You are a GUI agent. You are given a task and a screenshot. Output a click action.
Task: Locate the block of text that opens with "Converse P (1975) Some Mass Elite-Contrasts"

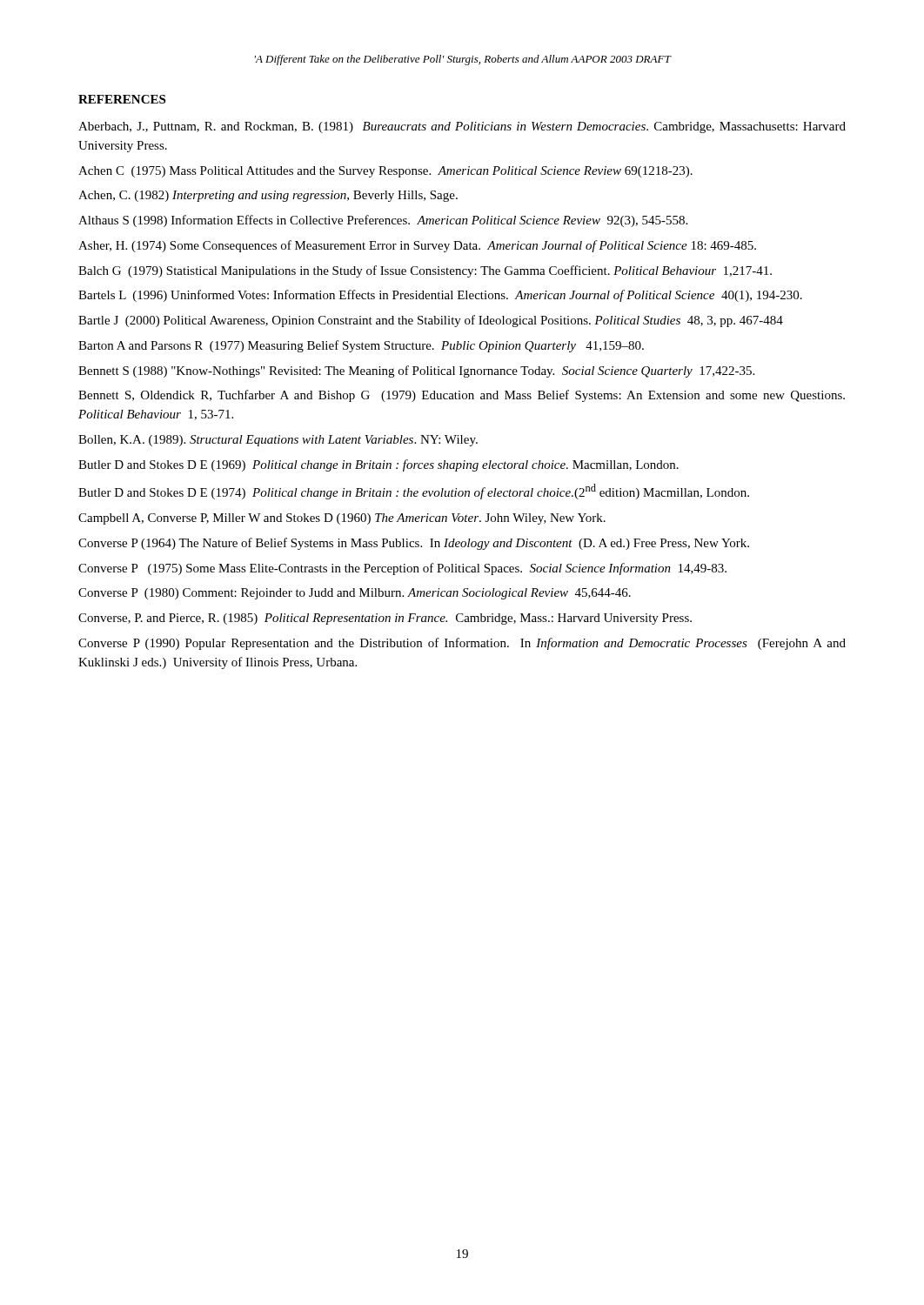[462, 568]
